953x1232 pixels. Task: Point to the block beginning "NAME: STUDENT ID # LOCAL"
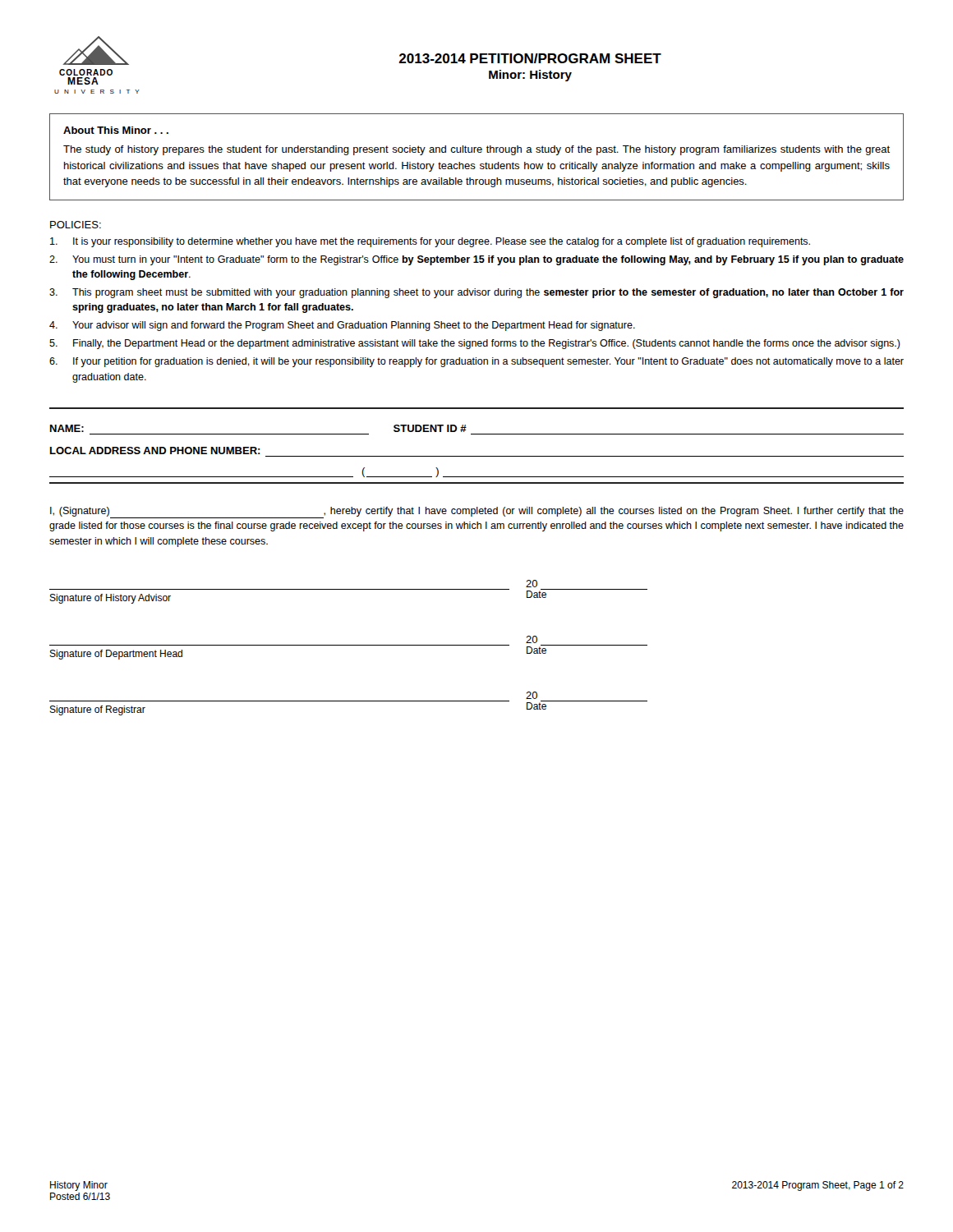pos(476,448)
